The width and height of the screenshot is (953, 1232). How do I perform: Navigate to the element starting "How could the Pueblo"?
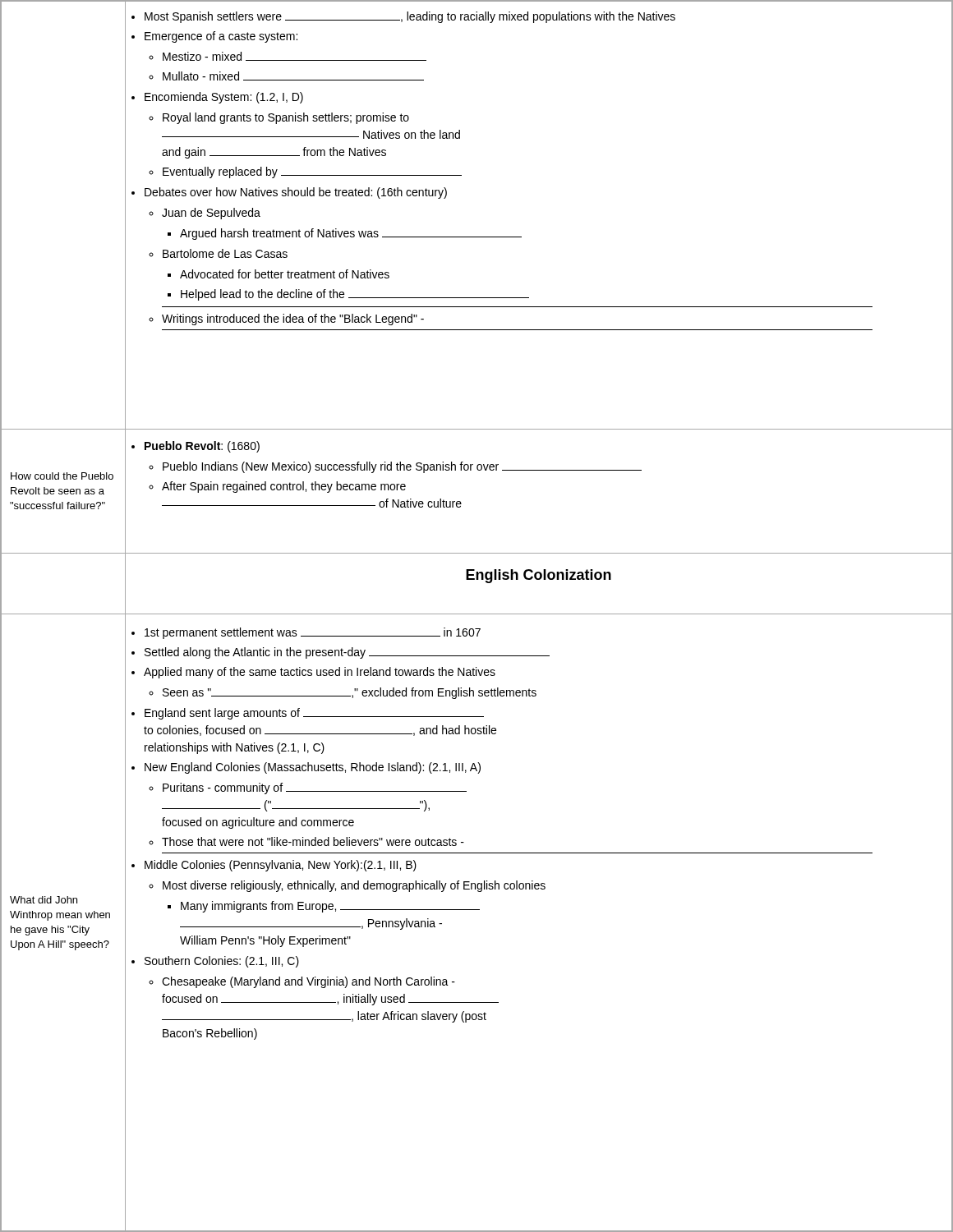[x=62, y=491]
